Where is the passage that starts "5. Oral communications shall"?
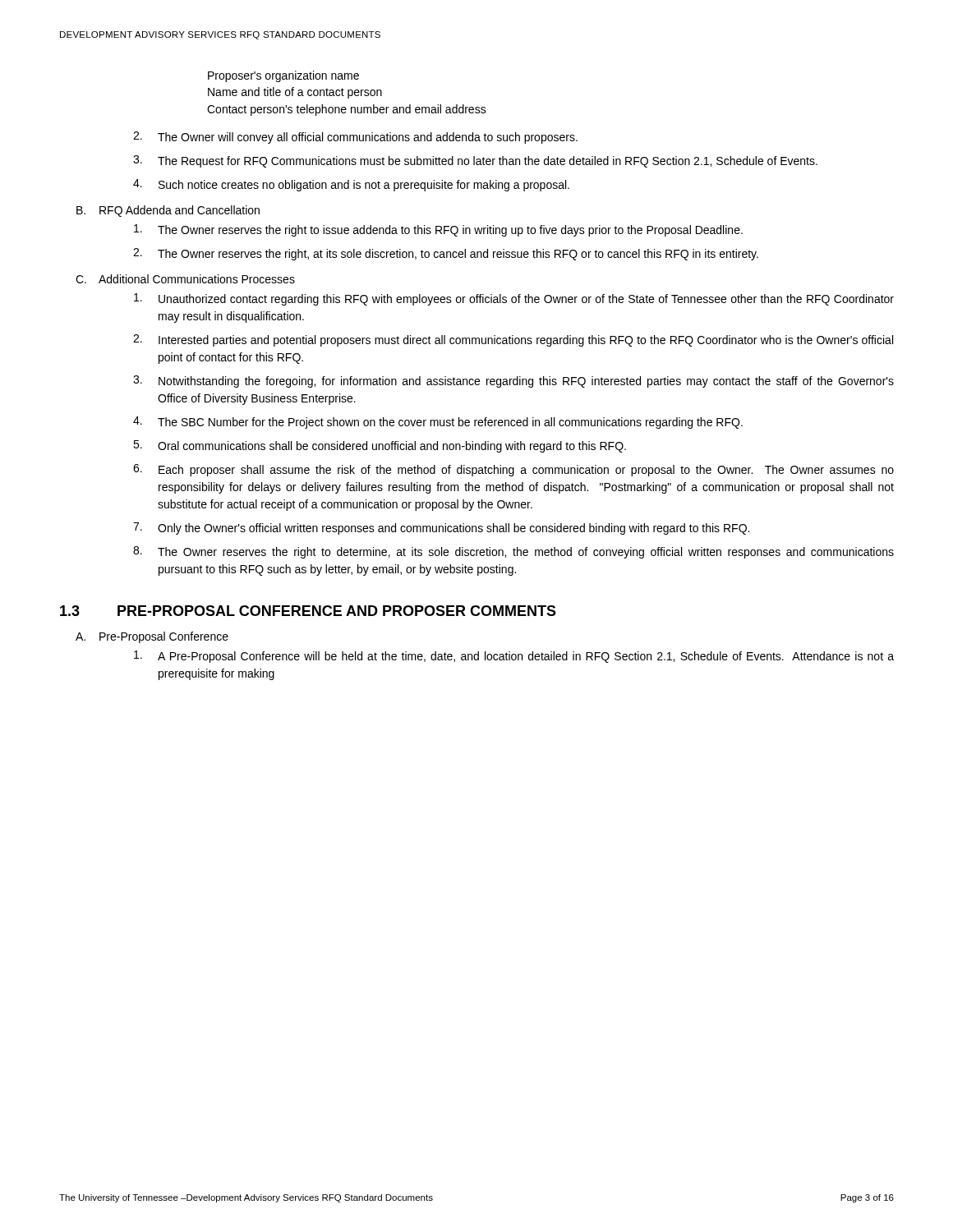The image size is (953, 1232). (x=513, y=446)
